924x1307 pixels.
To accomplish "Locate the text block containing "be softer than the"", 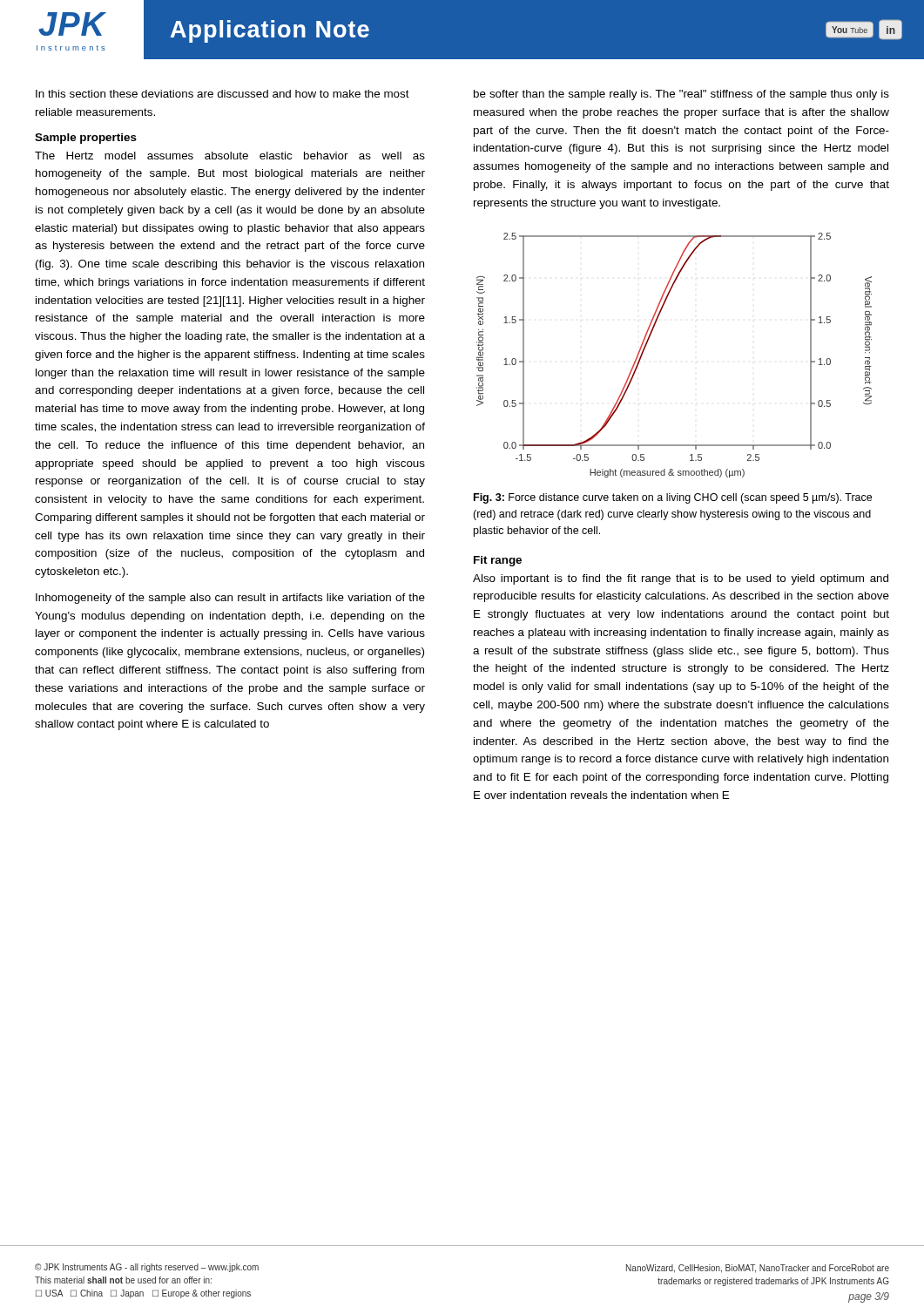I will point(681,149).
